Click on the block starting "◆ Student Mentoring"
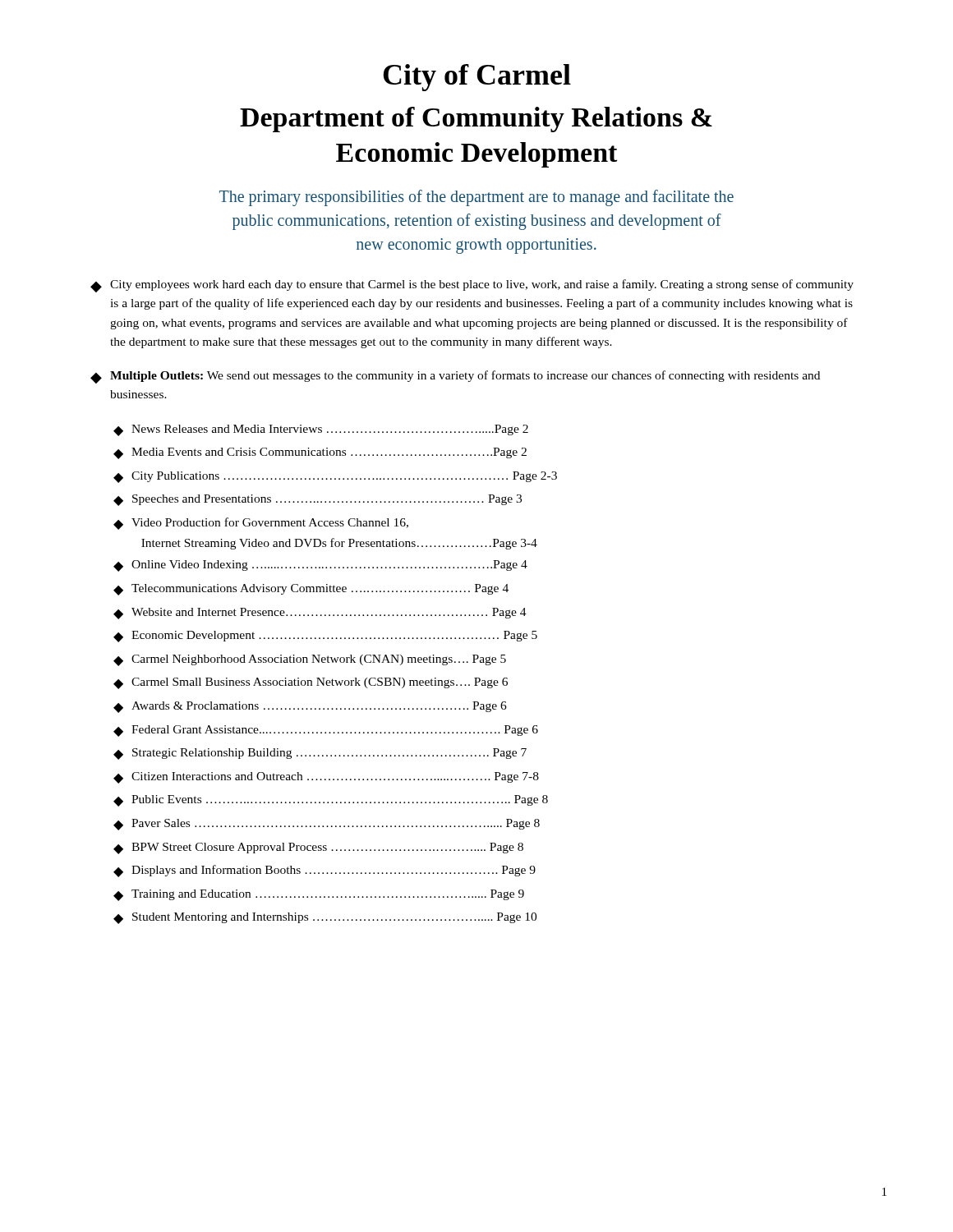 coord(325,918)
